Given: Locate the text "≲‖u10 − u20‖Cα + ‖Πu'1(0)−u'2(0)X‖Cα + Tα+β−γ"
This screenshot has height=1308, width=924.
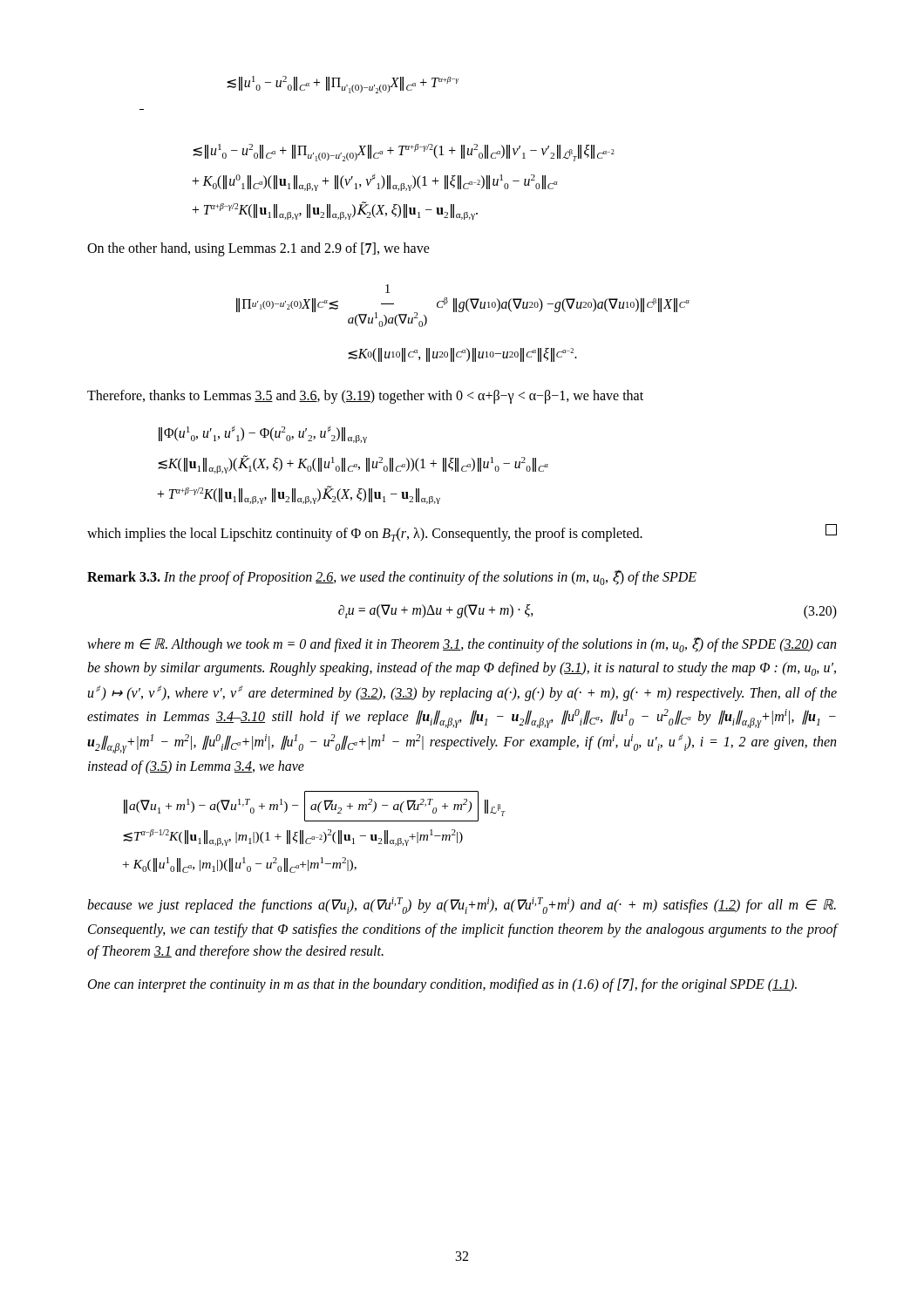Looking at the screenshot, I should pos(343,85).
